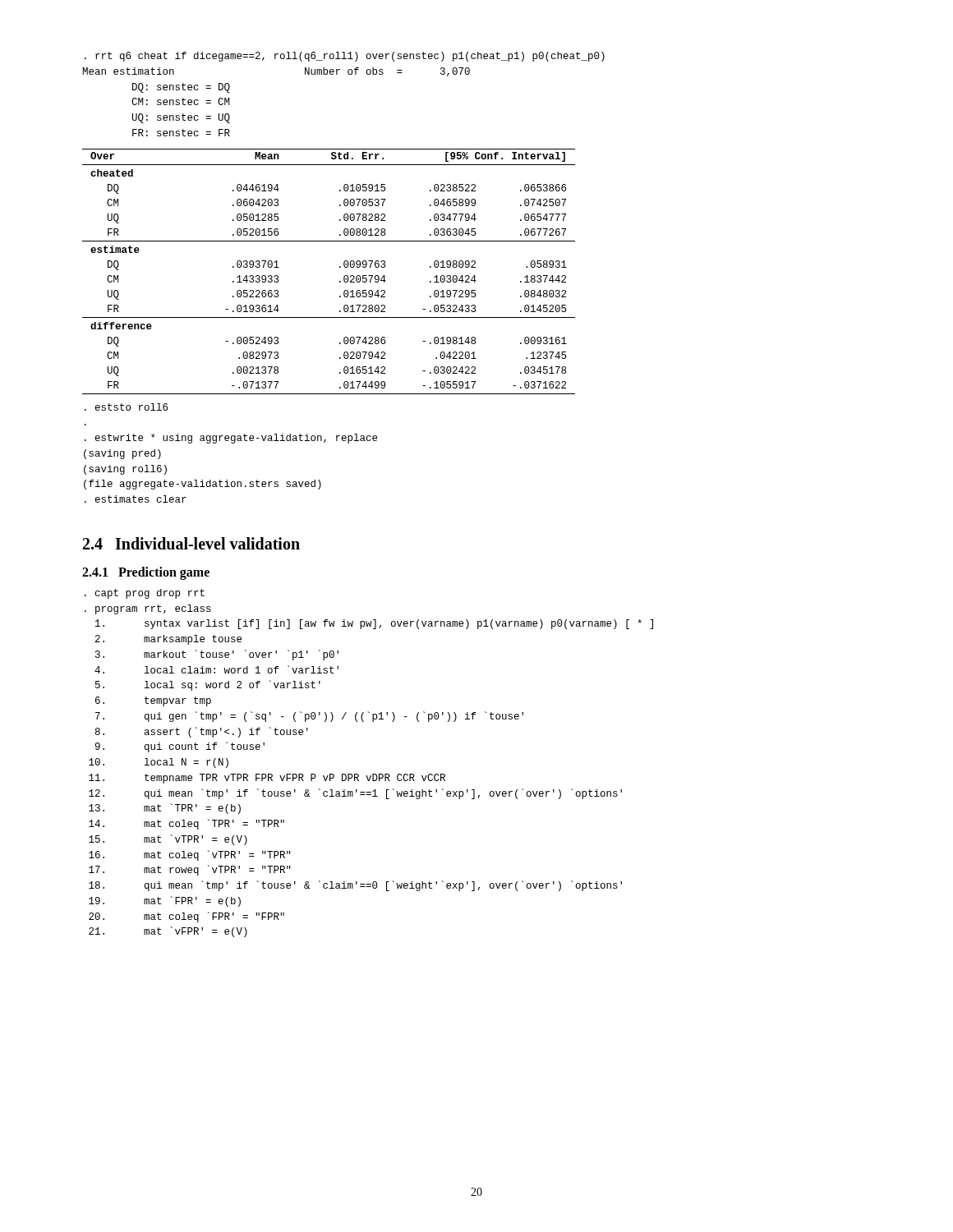Image resolution: width=953 pixels, height=1232 pixels.
Task: Select the section header that reads "2.4 Individual-level validation"
Action: [191, 543]
